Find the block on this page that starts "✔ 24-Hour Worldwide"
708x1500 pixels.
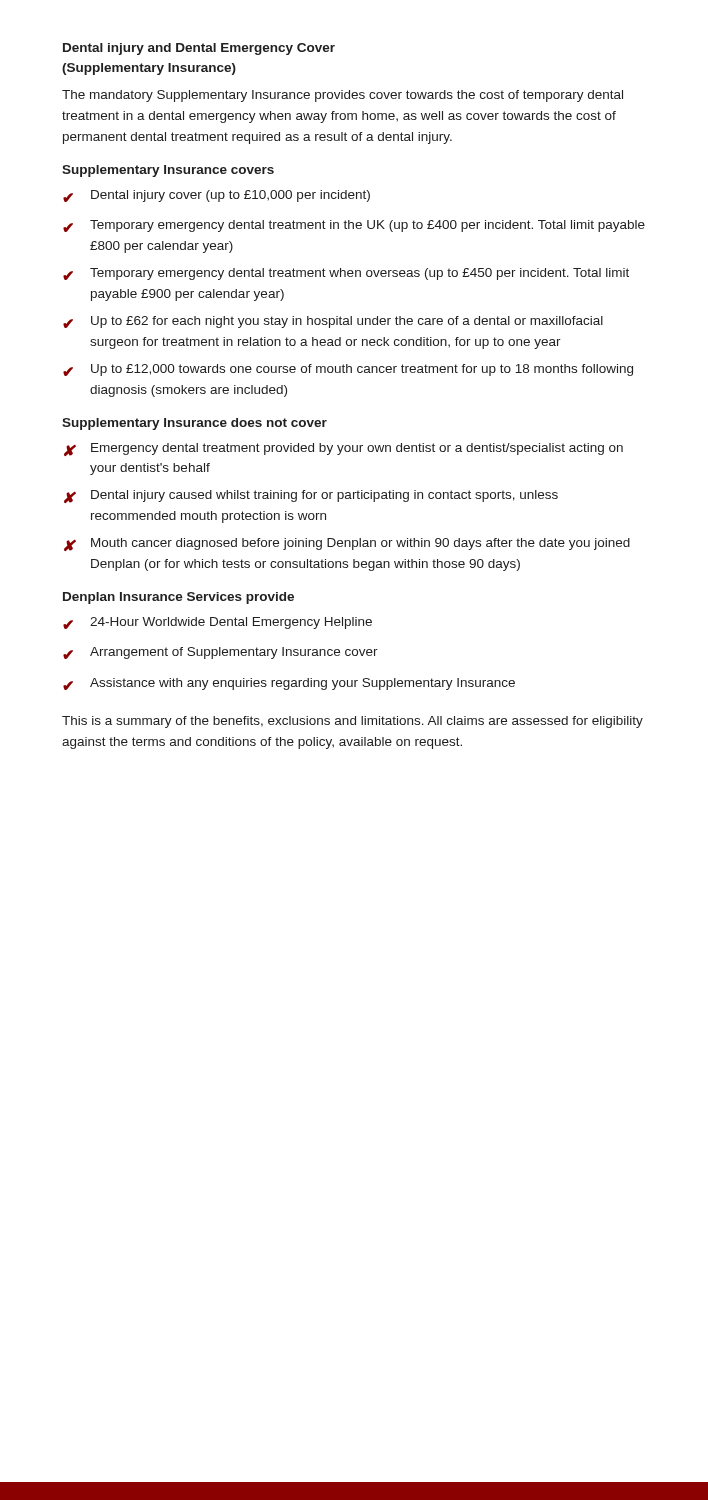point(354,624)
